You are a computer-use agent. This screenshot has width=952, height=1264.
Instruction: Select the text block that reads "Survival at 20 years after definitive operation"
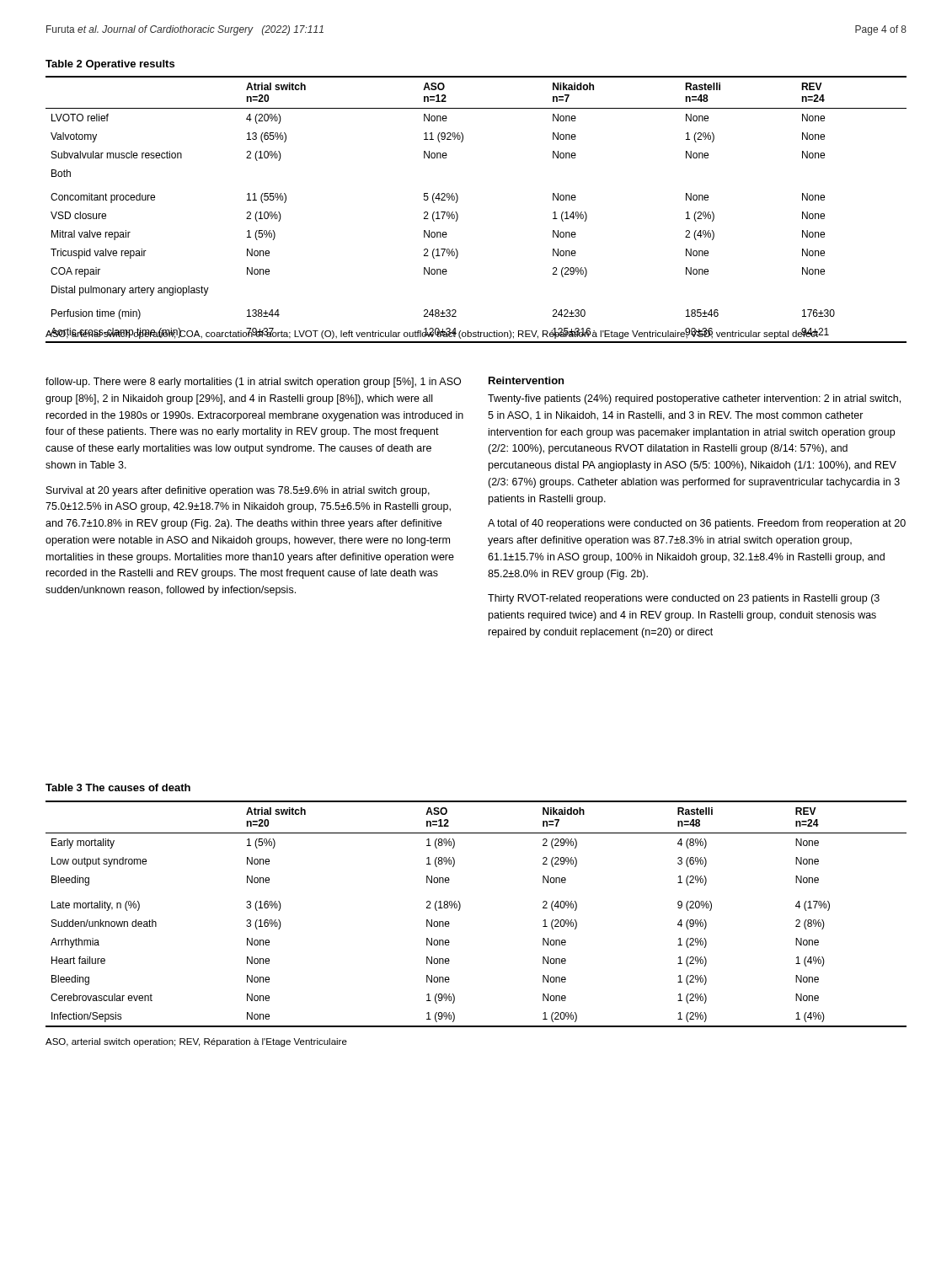coord(250,540)
